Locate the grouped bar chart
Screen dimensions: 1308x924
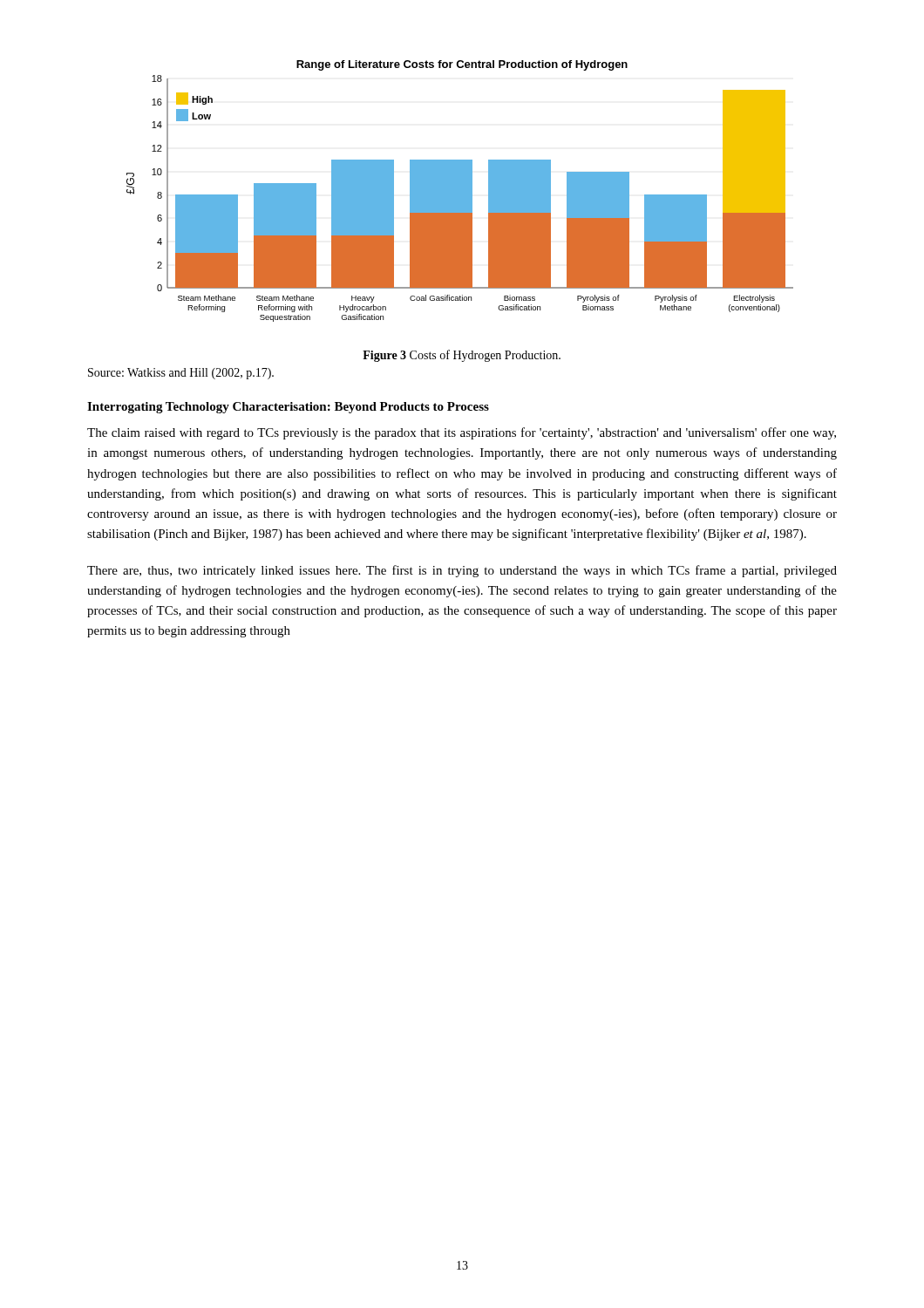(x=462, y=198)
